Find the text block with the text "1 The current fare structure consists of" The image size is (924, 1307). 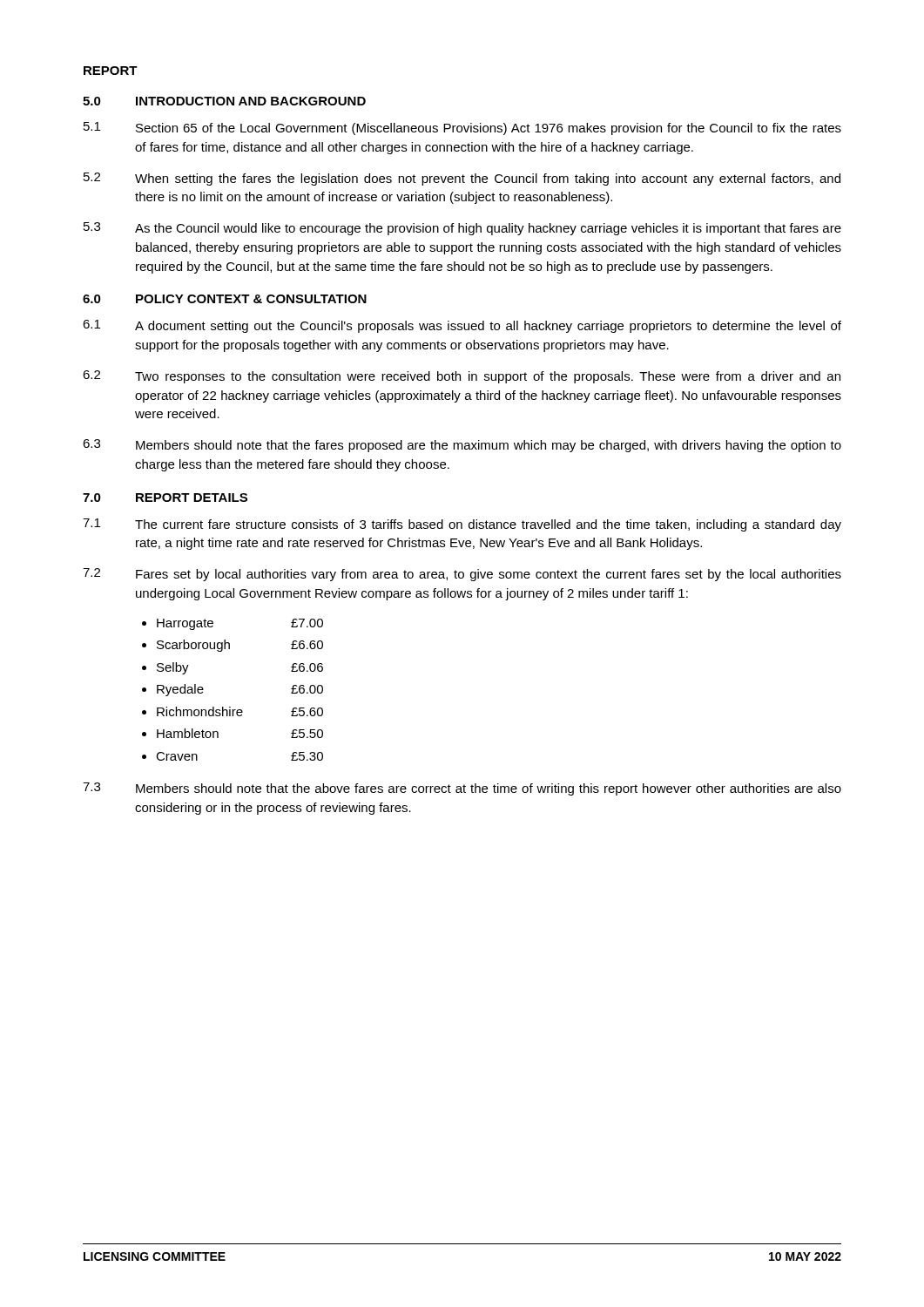coord(462,534)
